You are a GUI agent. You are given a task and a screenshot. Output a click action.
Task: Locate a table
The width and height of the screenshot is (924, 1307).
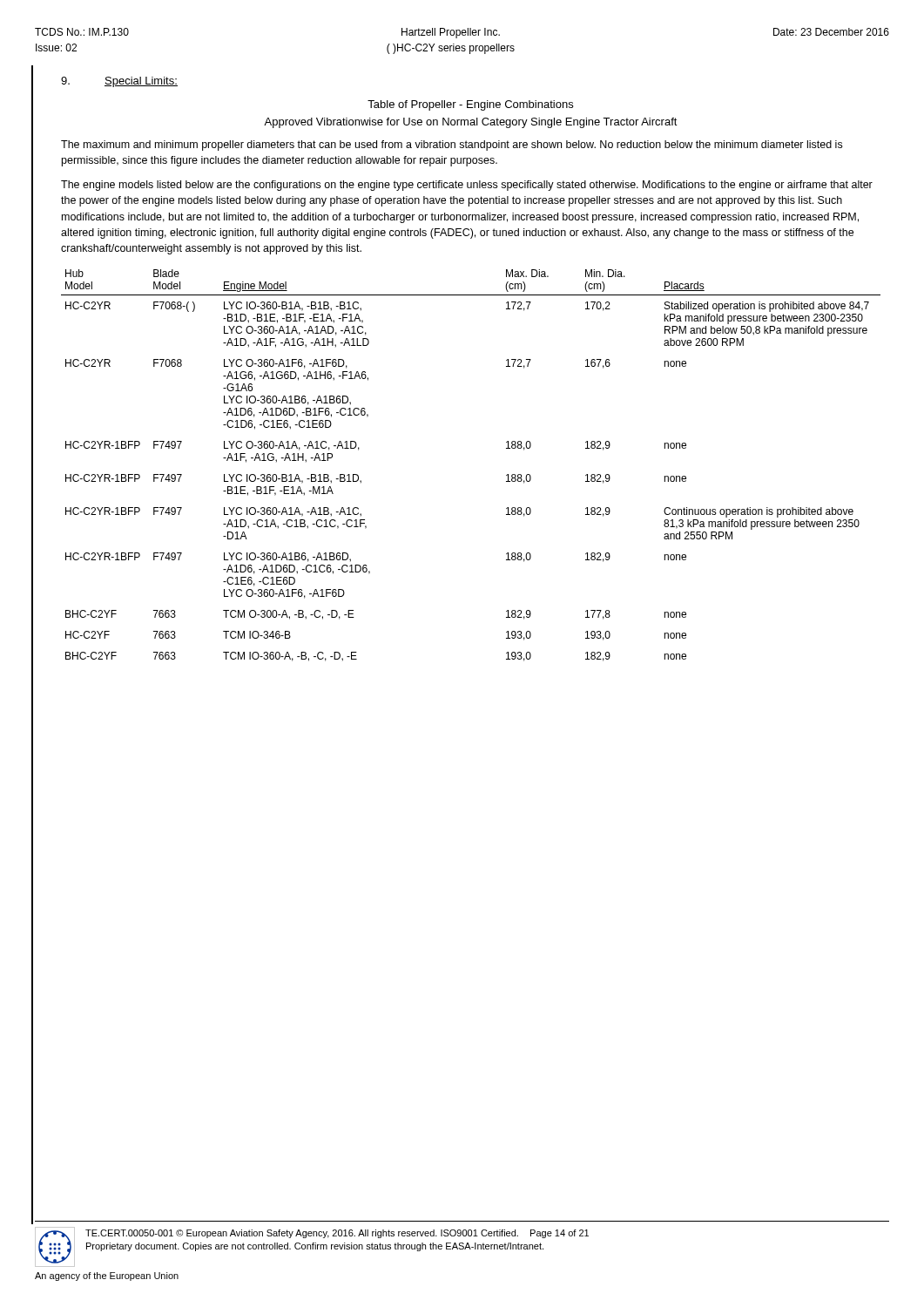coord(471,466)
